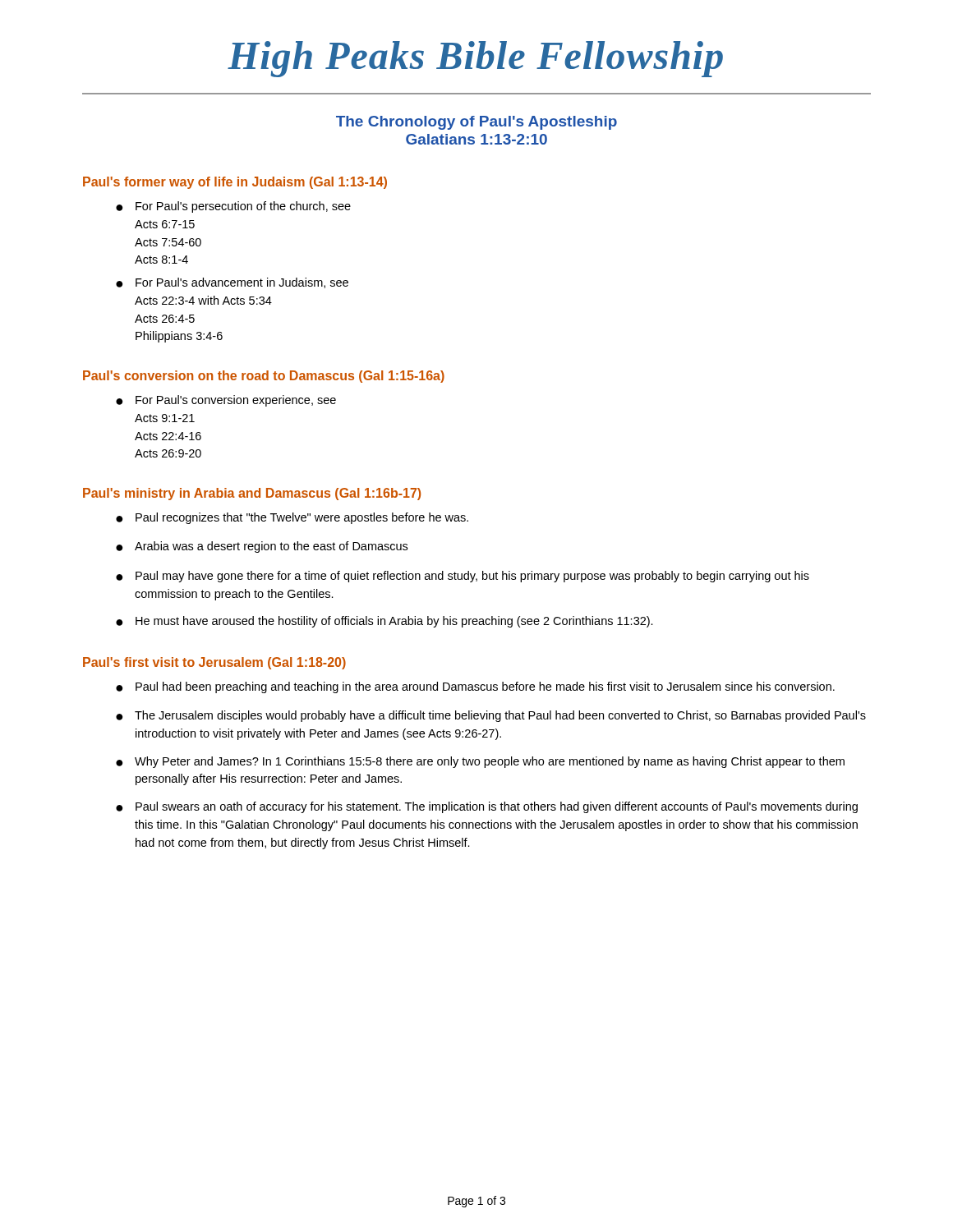Image resolution: width=953 pixels, height=1232 pixels.
Task: Where is the passage that starts "● For Paul's advancement in Judaism, see"?
Action: point(232,310)
